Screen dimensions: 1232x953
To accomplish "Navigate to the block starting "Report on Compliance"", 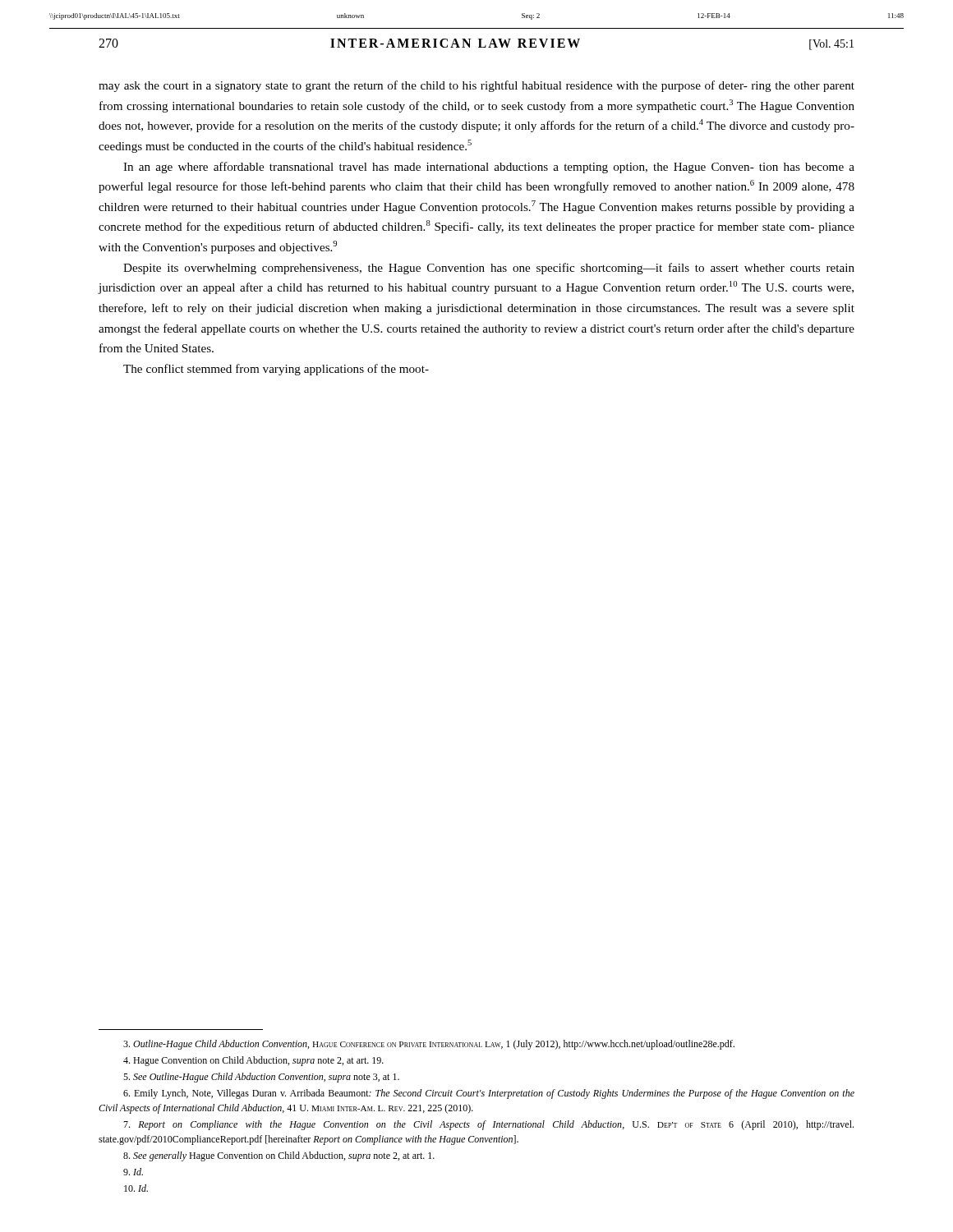I will 476,1132.
